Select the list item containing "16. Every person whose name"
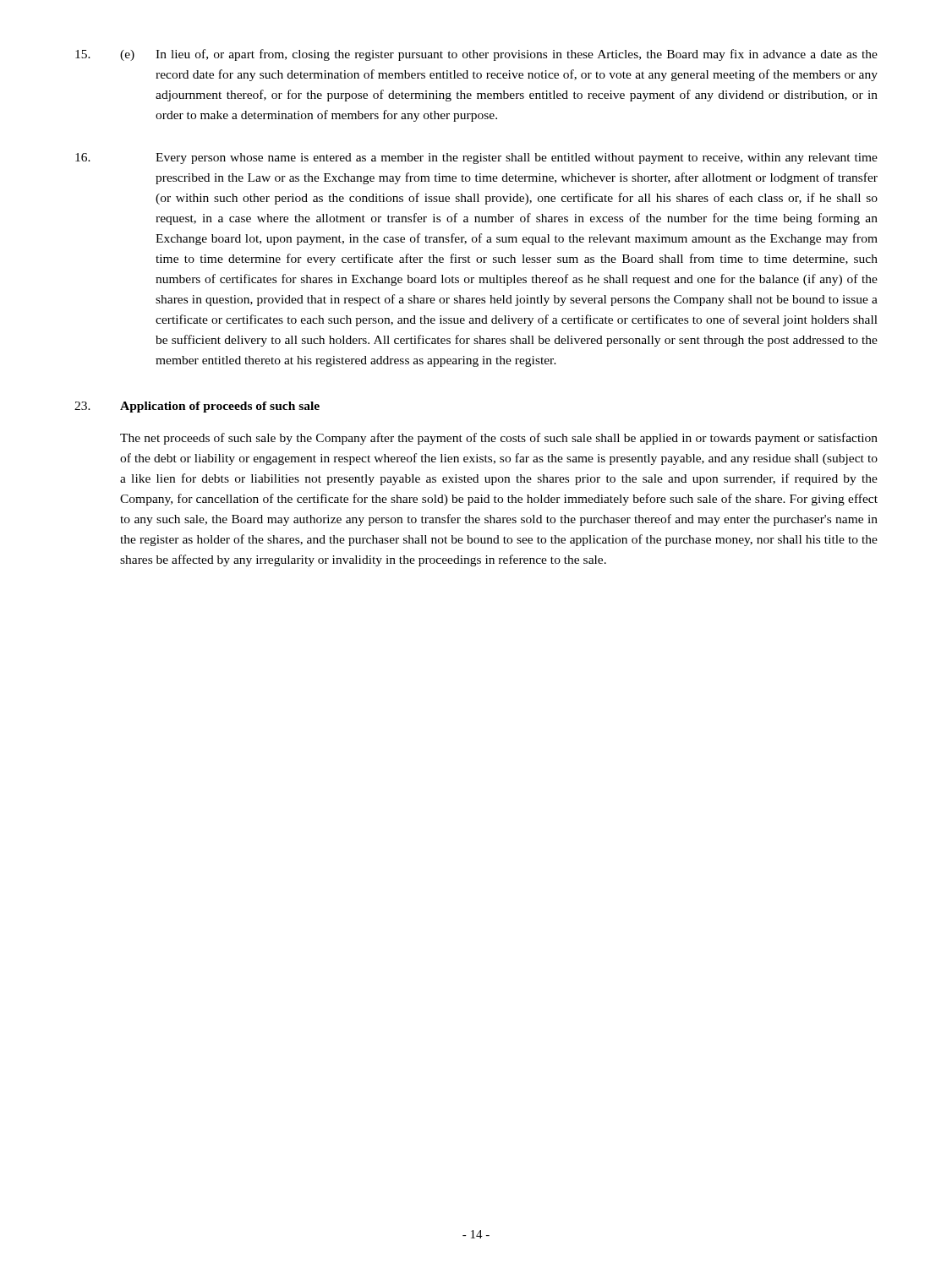The image size is (952, 1268). click(476, 259)
